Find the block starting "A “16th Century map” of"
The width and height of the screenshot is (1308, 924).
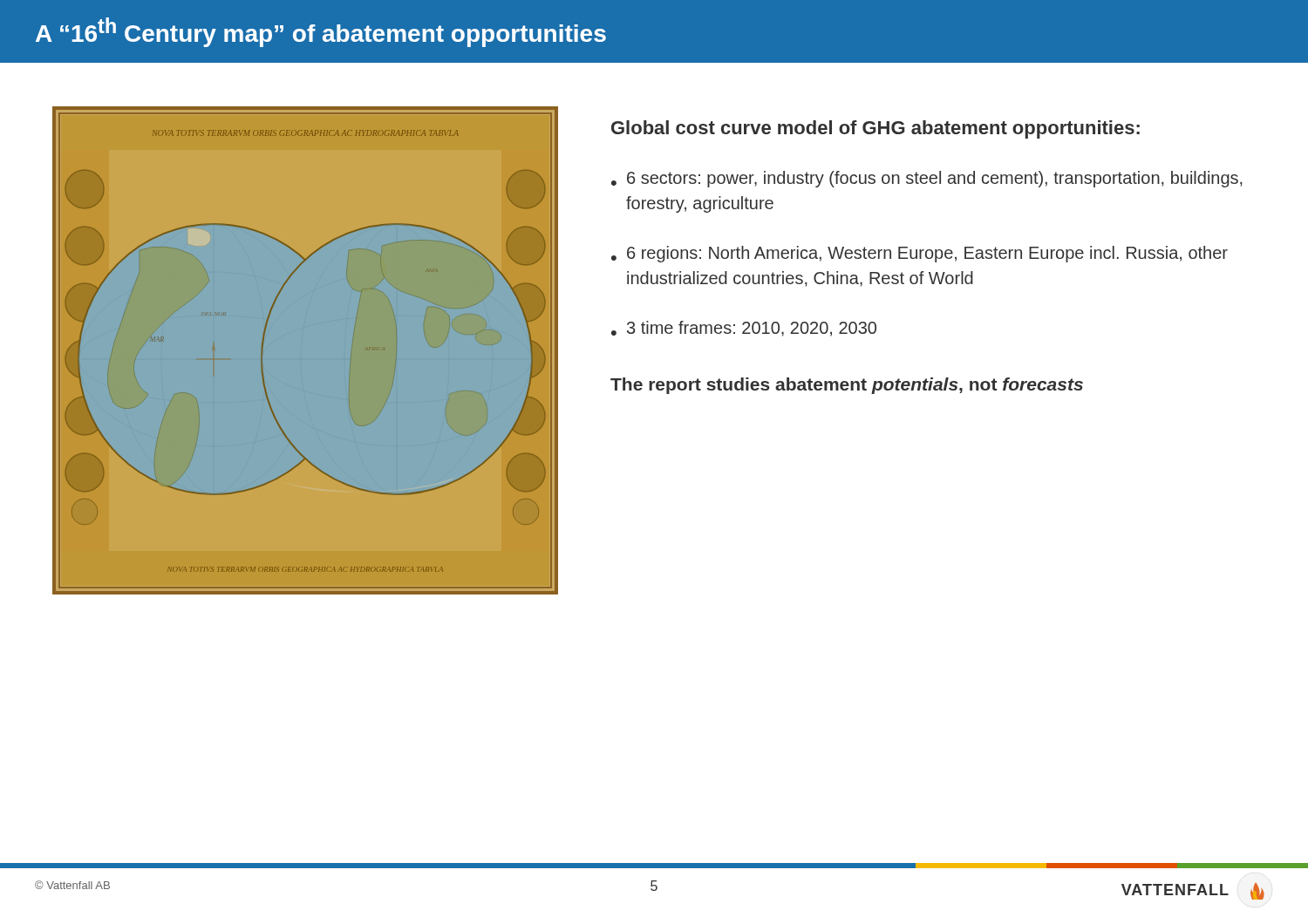coord(321,31)
